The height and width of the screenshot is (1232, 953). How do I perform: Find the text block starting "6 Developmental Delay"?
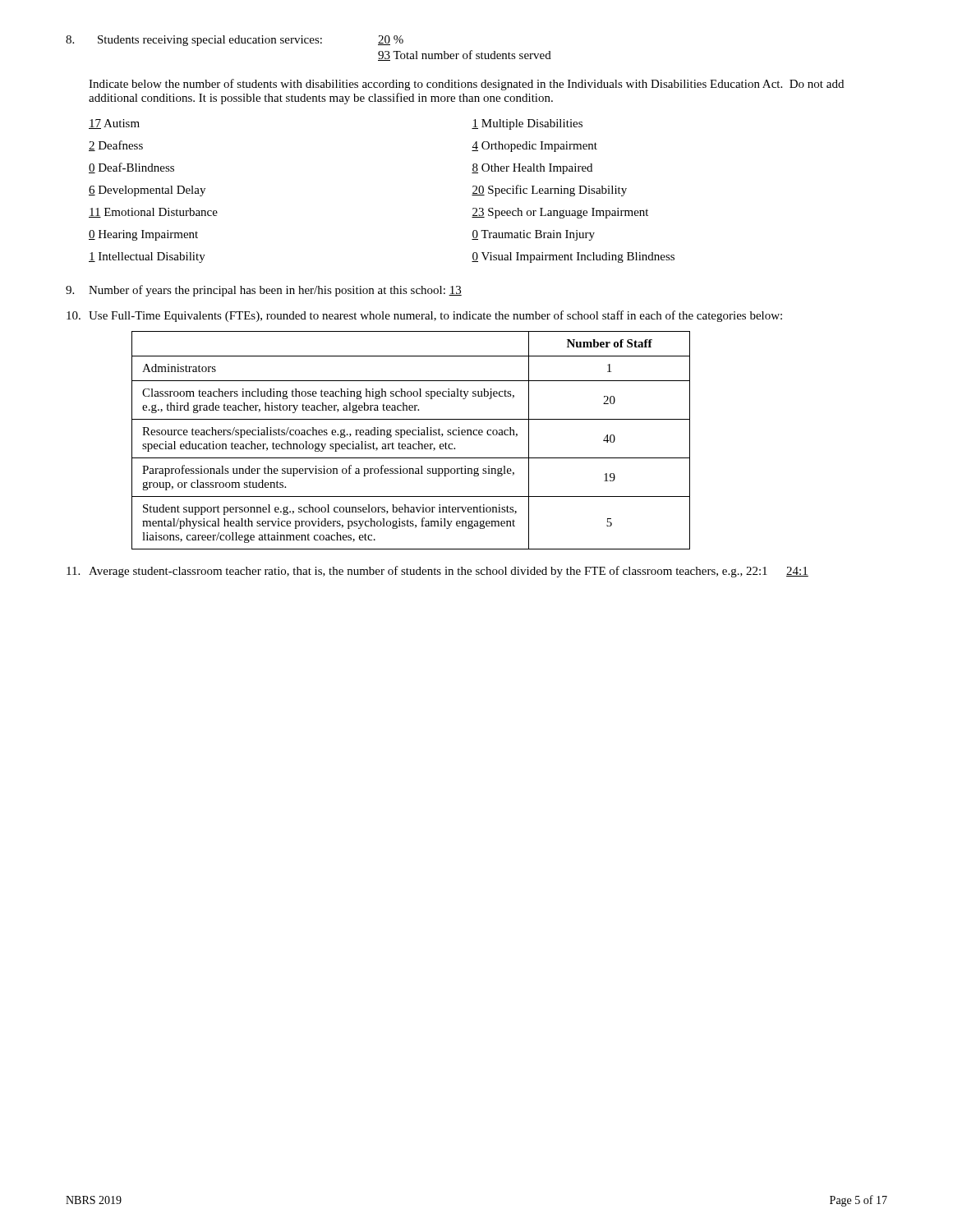point(147,190)
